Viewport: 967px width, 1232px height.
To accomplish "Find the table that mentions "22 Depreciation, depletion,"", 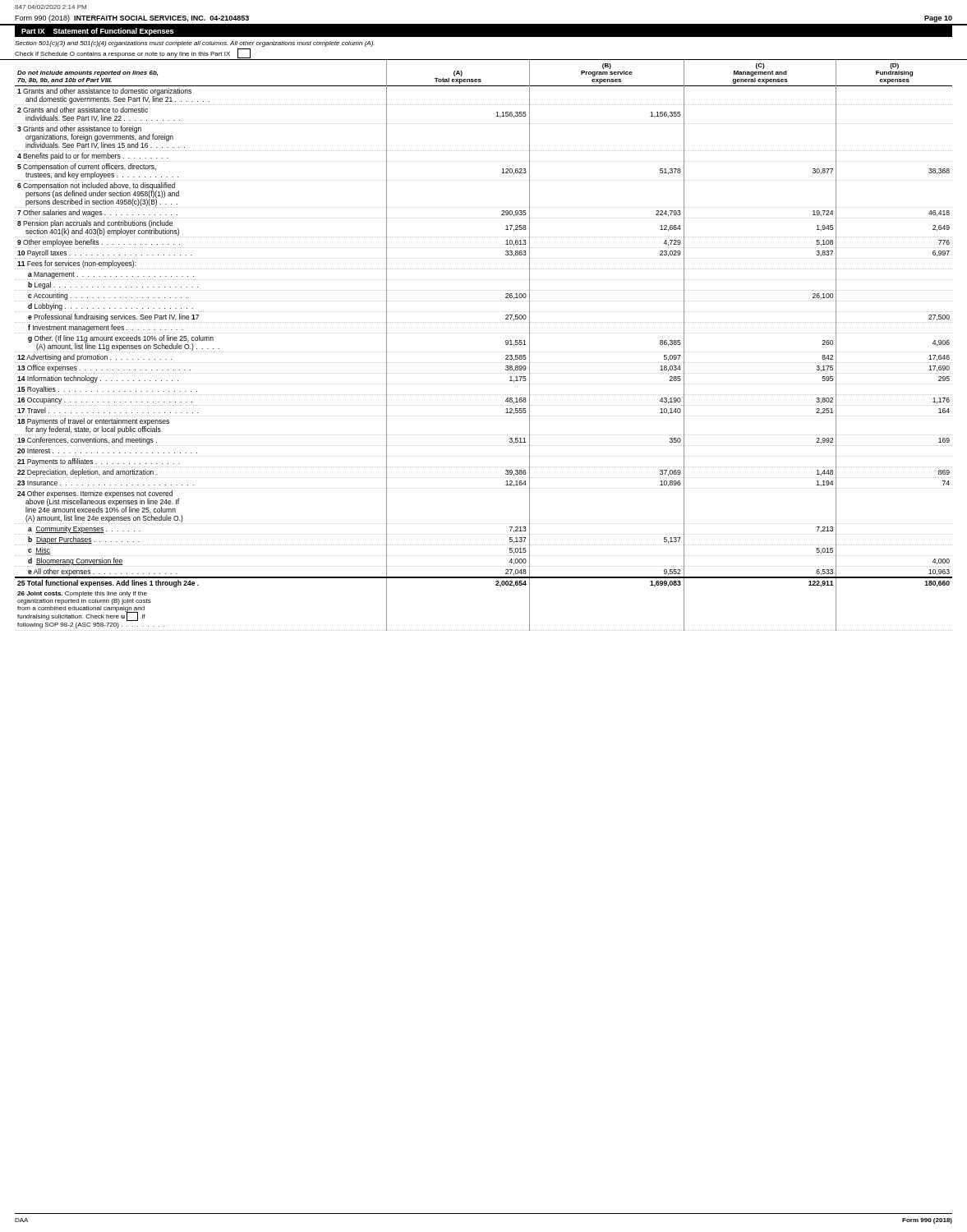I will (x=484, y=345).
